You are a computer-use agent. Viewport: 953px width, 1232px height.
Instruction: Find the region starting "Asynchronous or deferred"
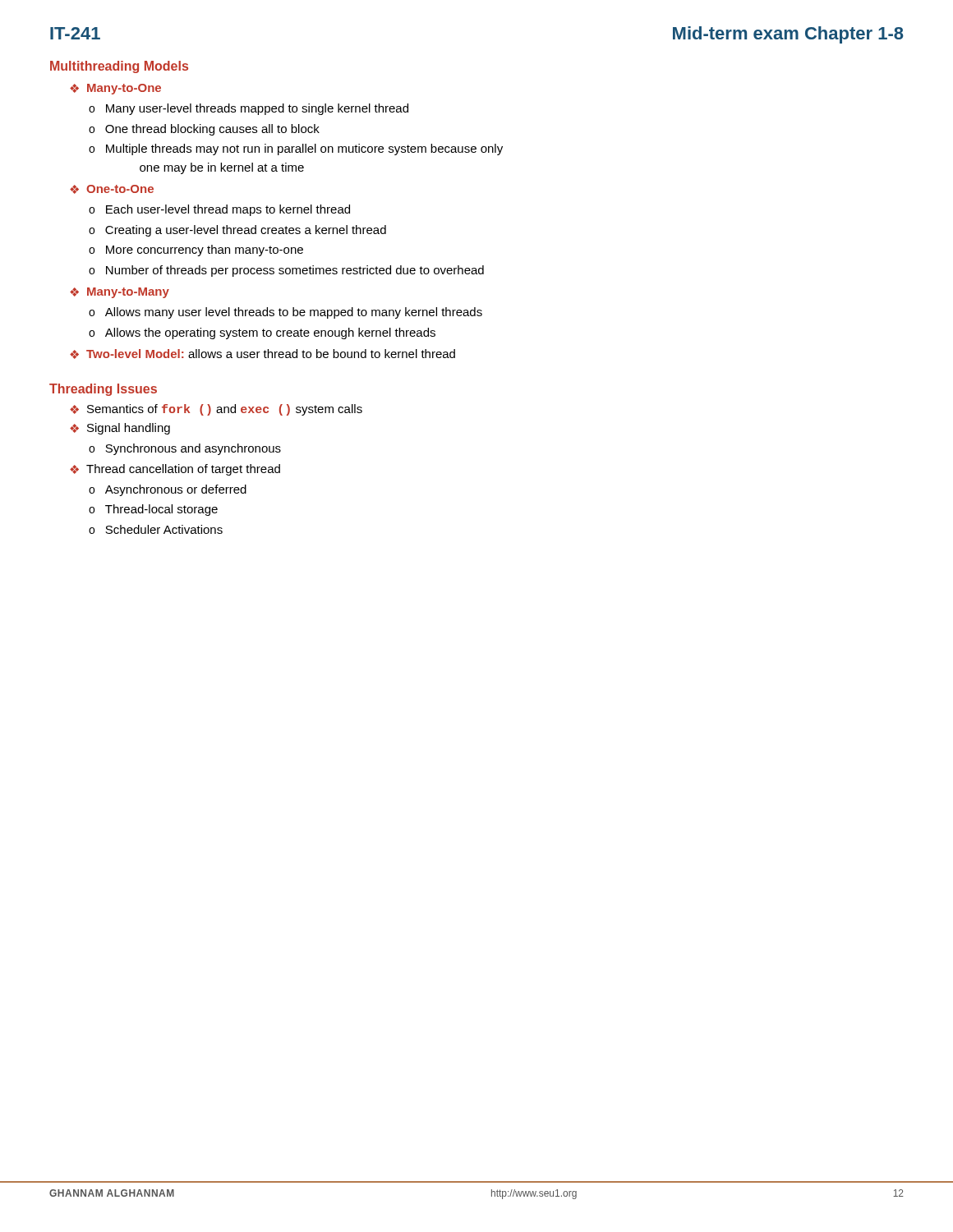click(176, 489)
